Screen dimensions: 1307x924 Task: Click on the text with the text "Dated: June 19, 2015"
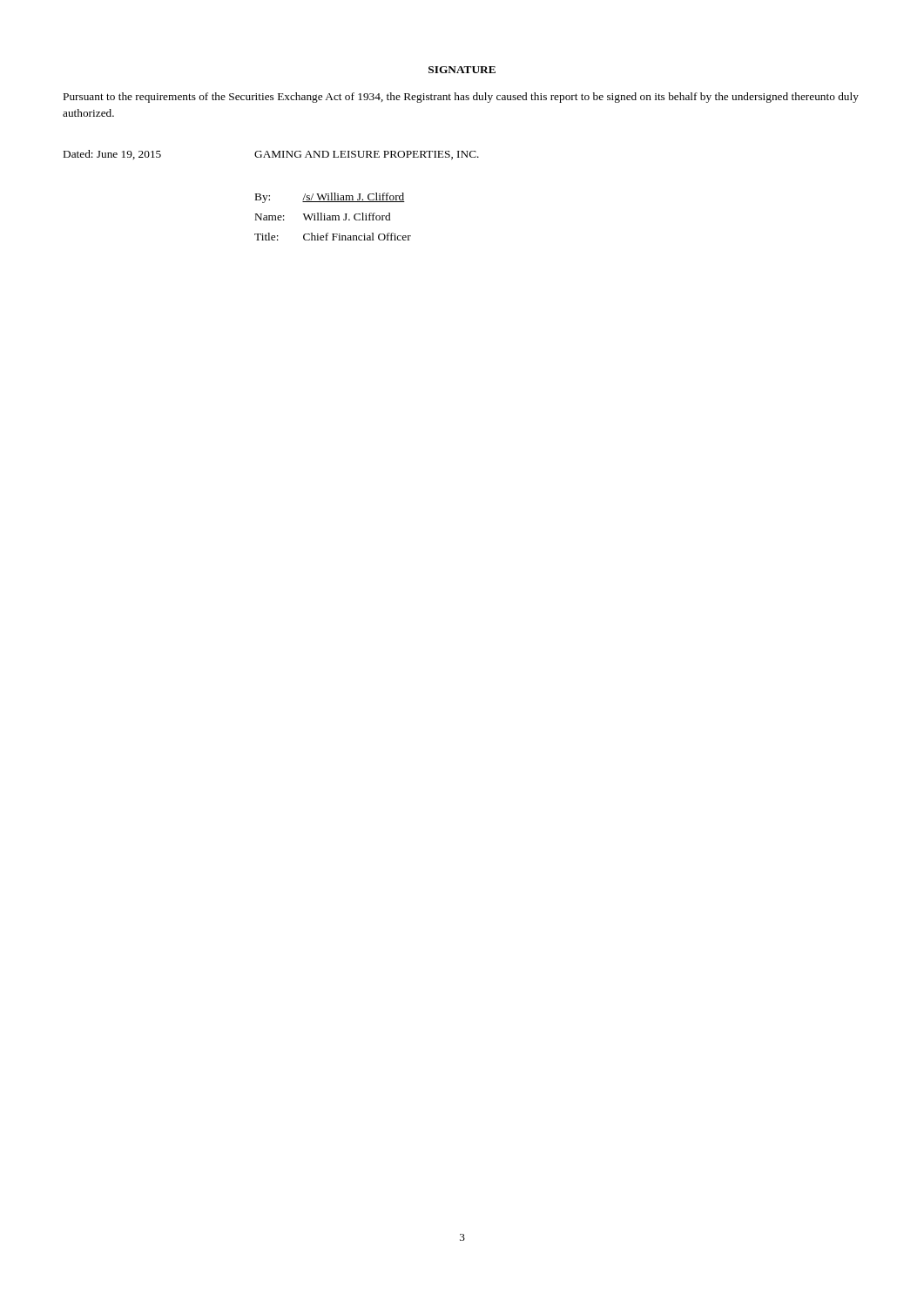(x=112, y=154)
